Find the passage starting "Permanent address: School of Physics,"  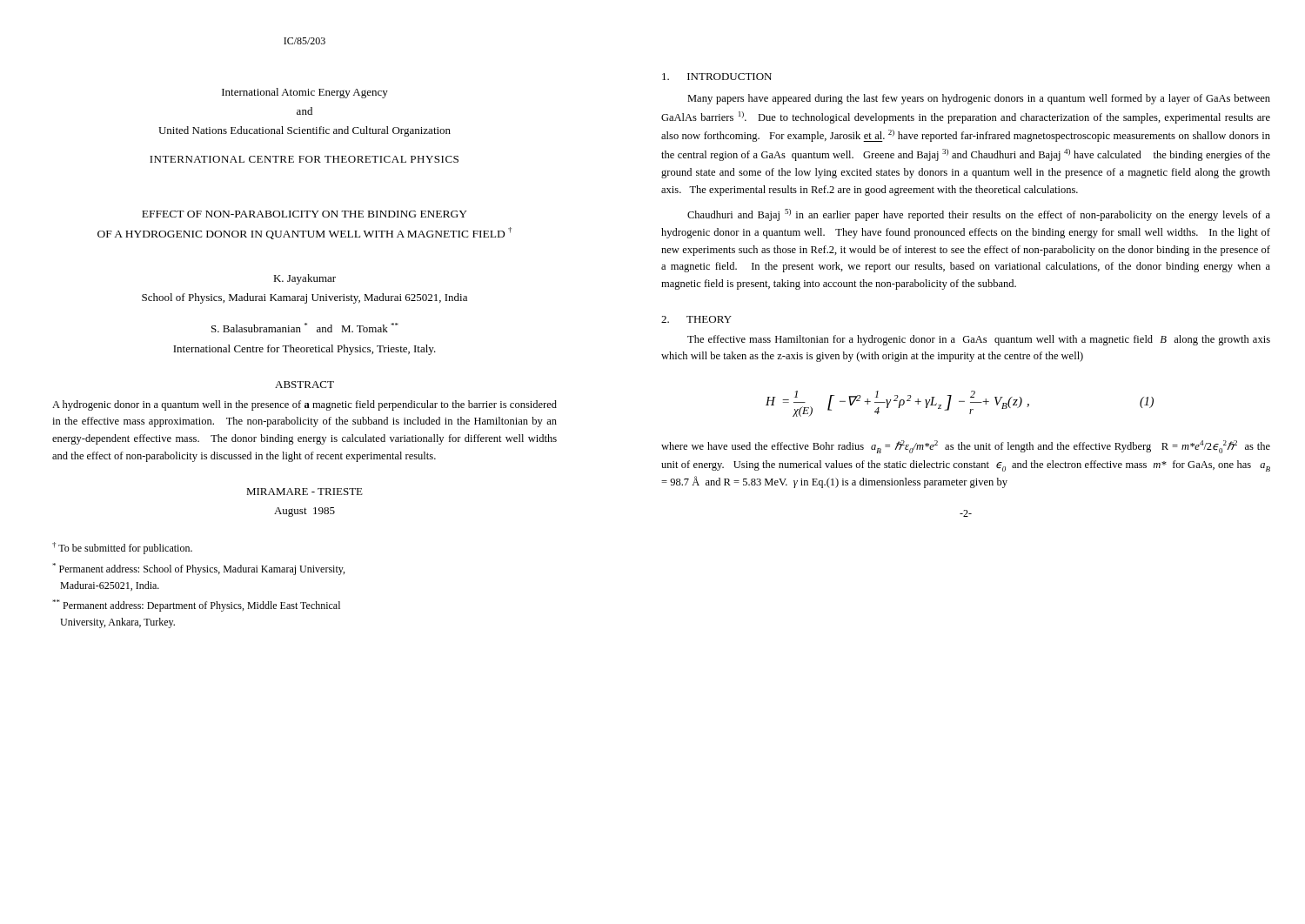[x=199, y=576]
